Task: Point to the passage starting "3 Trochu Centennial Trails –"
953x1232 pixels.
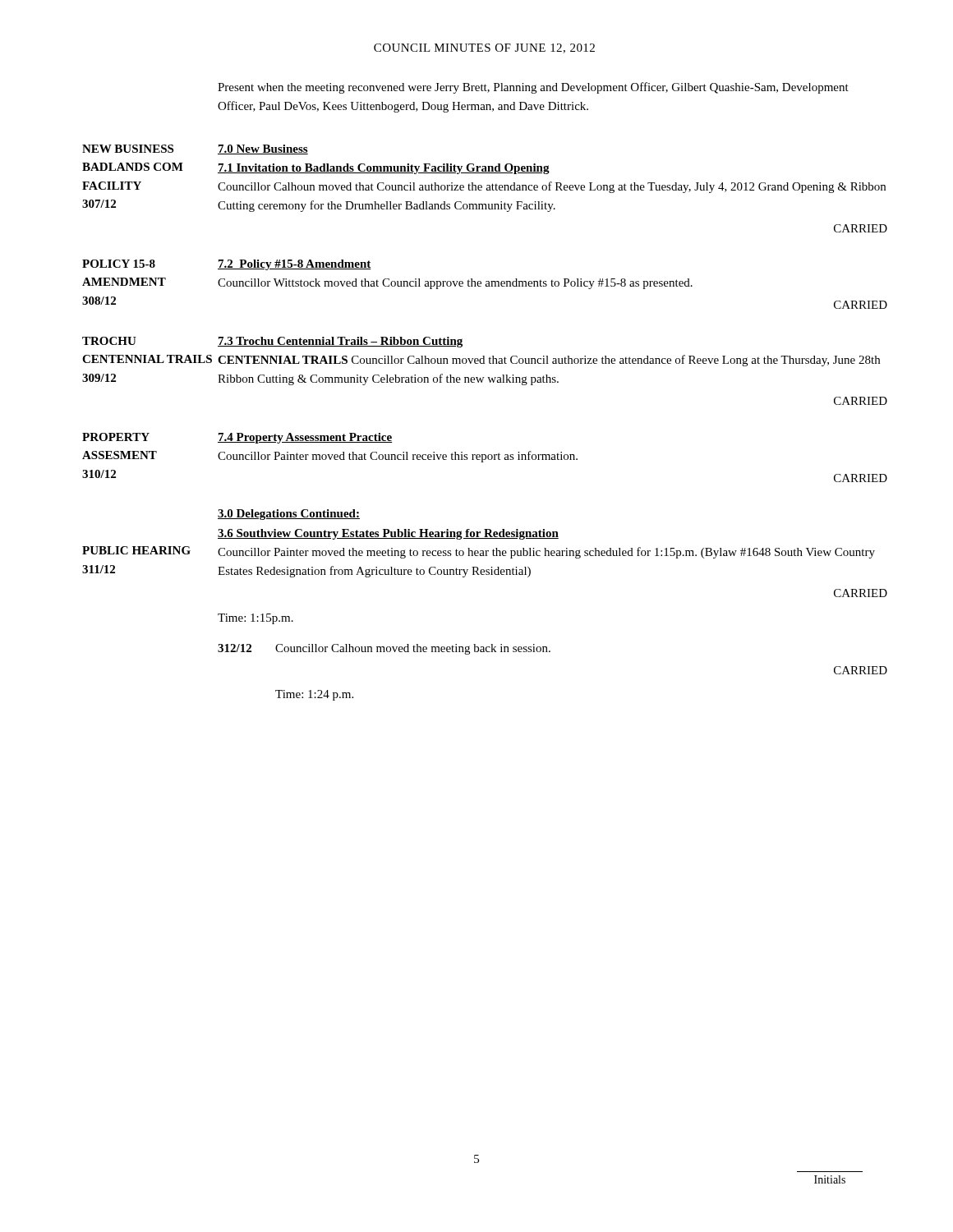Action: [x=552, y=372]
